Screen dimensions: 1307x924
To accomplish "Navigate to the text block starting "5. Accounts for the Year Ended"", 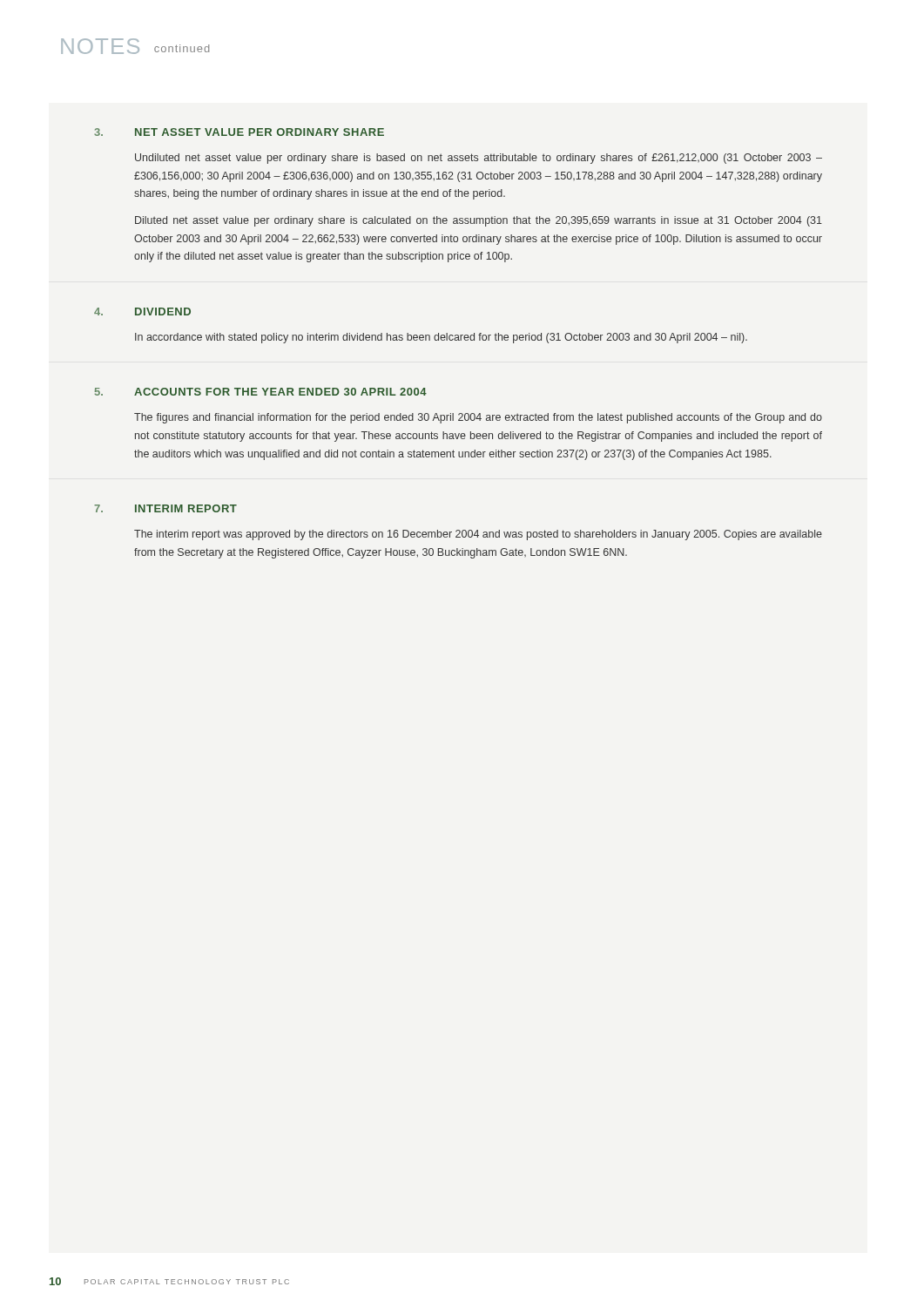I will coord(260,392).
